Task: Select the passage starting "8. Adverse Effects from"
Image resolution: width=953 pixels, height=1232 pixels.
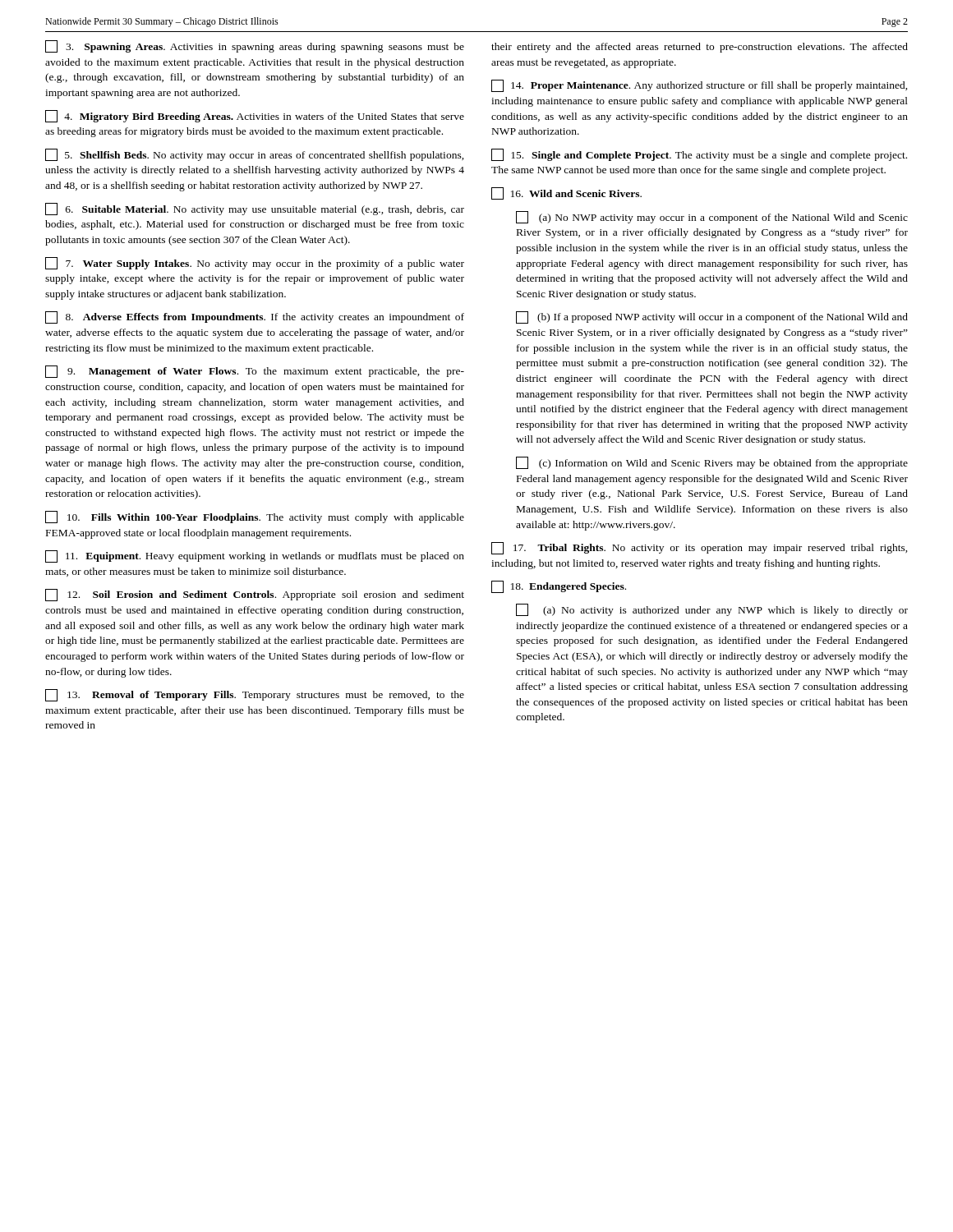Action: [255, 333]
